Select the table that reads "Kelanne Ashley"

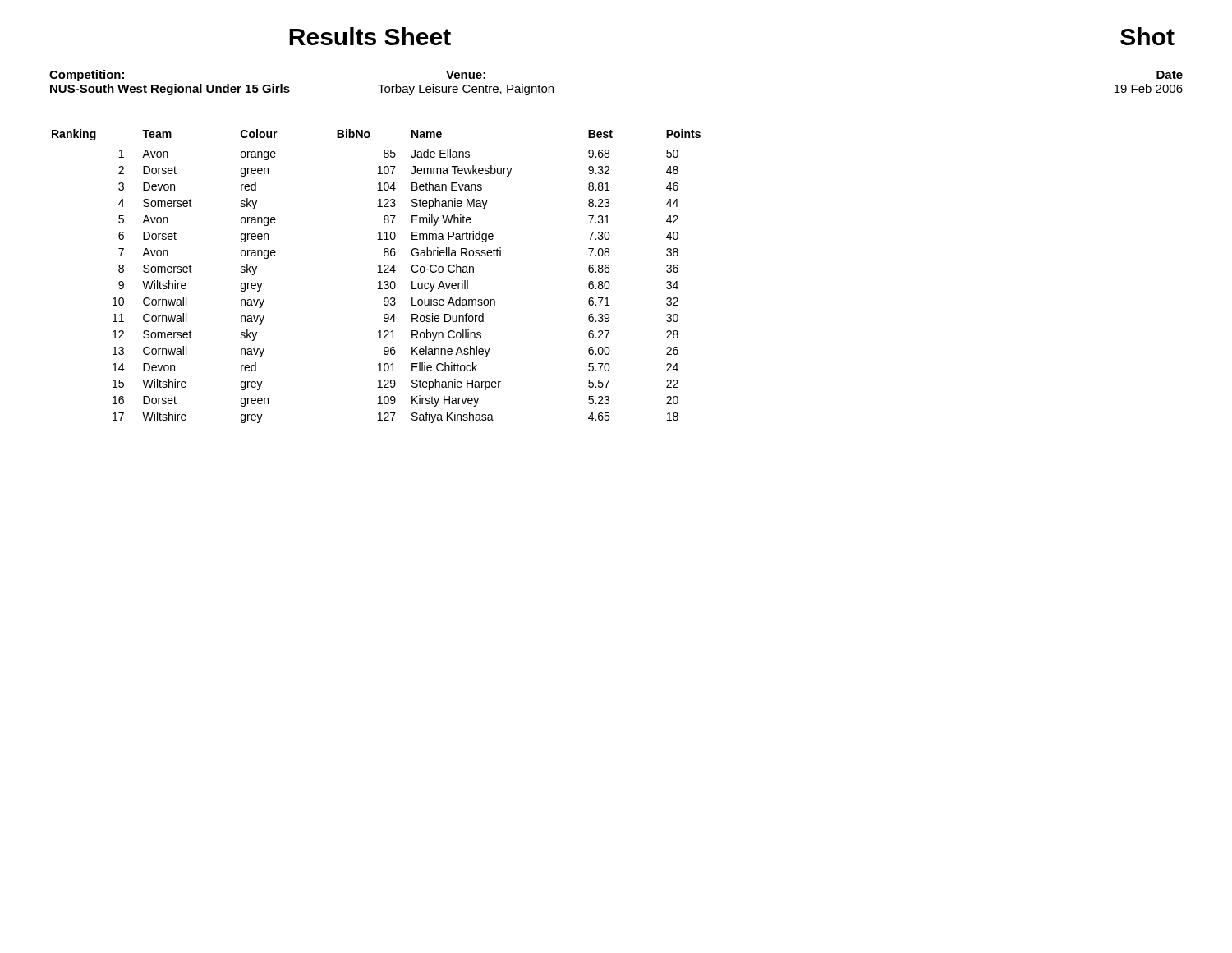pos(386,275)
